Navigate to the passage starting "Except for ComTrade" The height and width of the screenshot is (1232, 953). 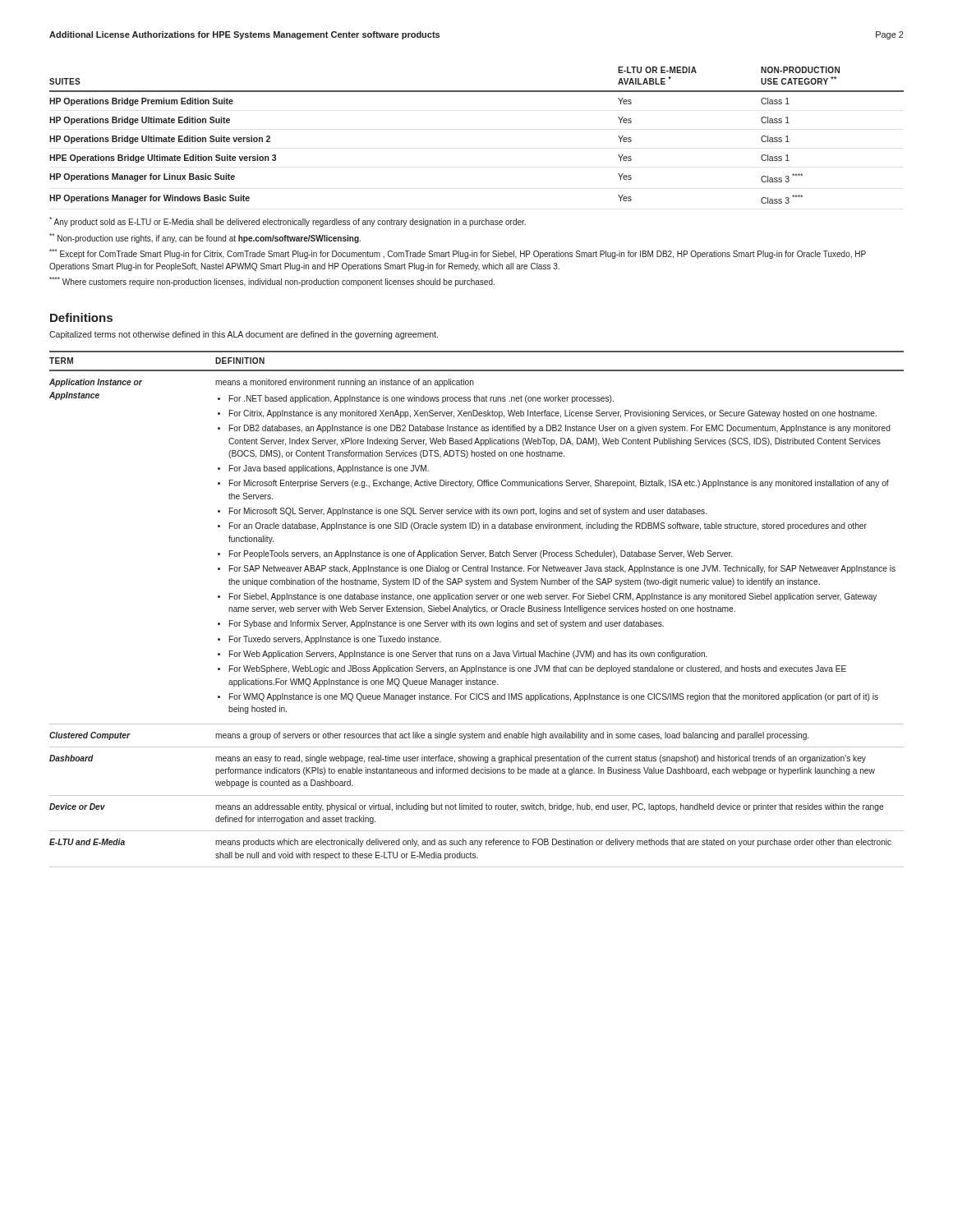pos(458,259)
